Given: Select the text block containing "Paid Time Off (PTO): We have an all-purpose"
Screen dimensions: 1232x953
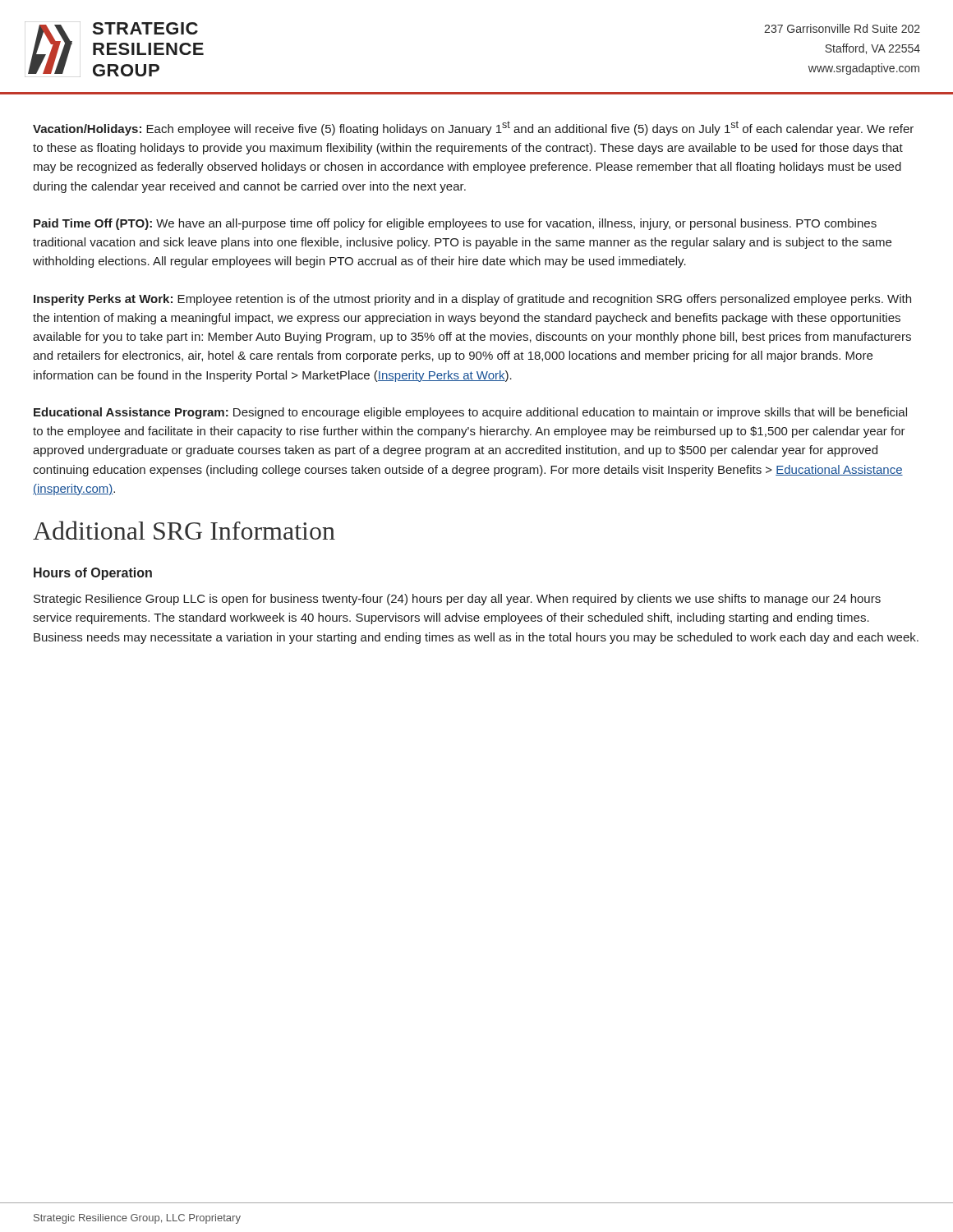Looking at the screenshot, I should tap(462, 242).
